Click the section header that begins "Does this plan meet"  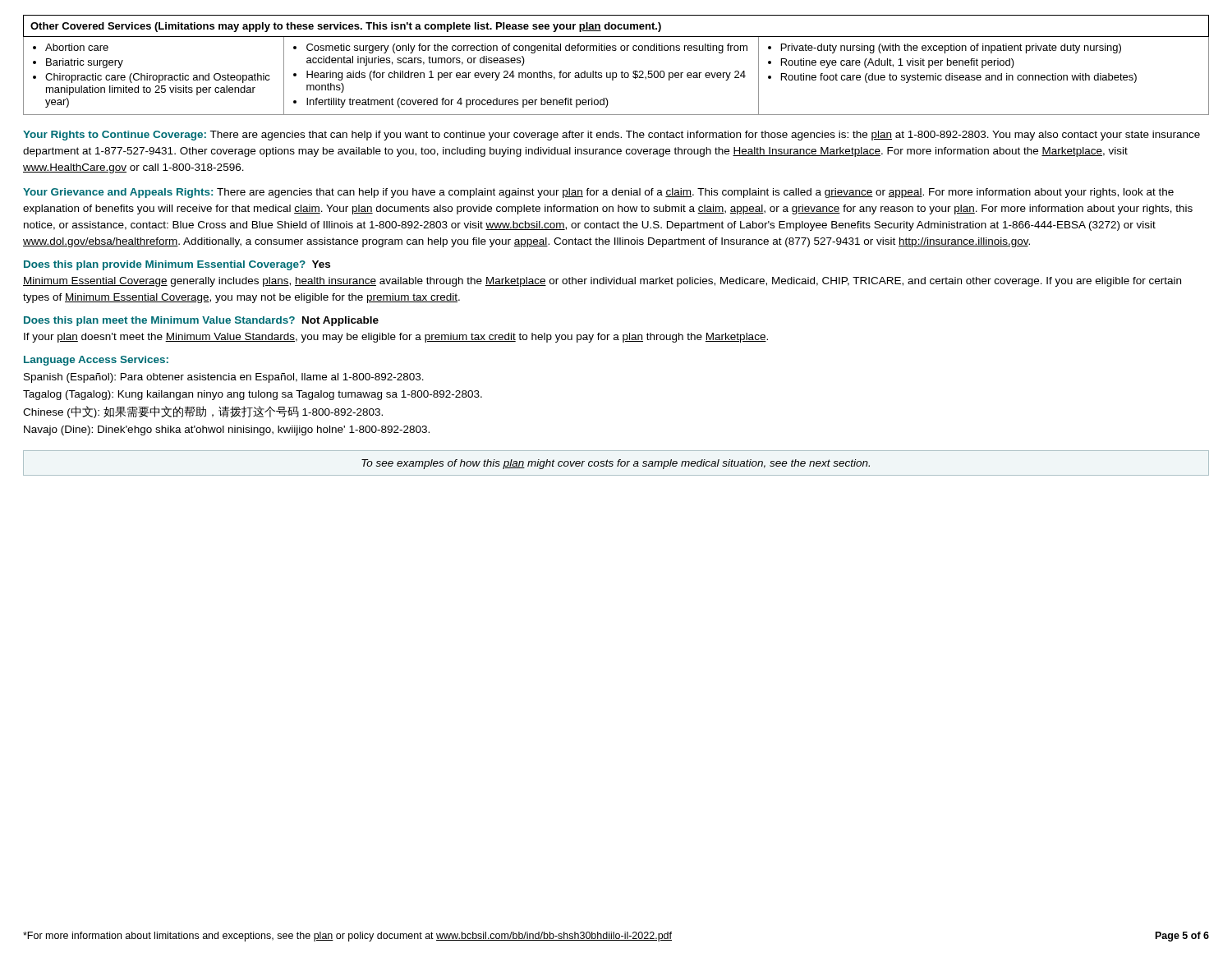[201, 320]
